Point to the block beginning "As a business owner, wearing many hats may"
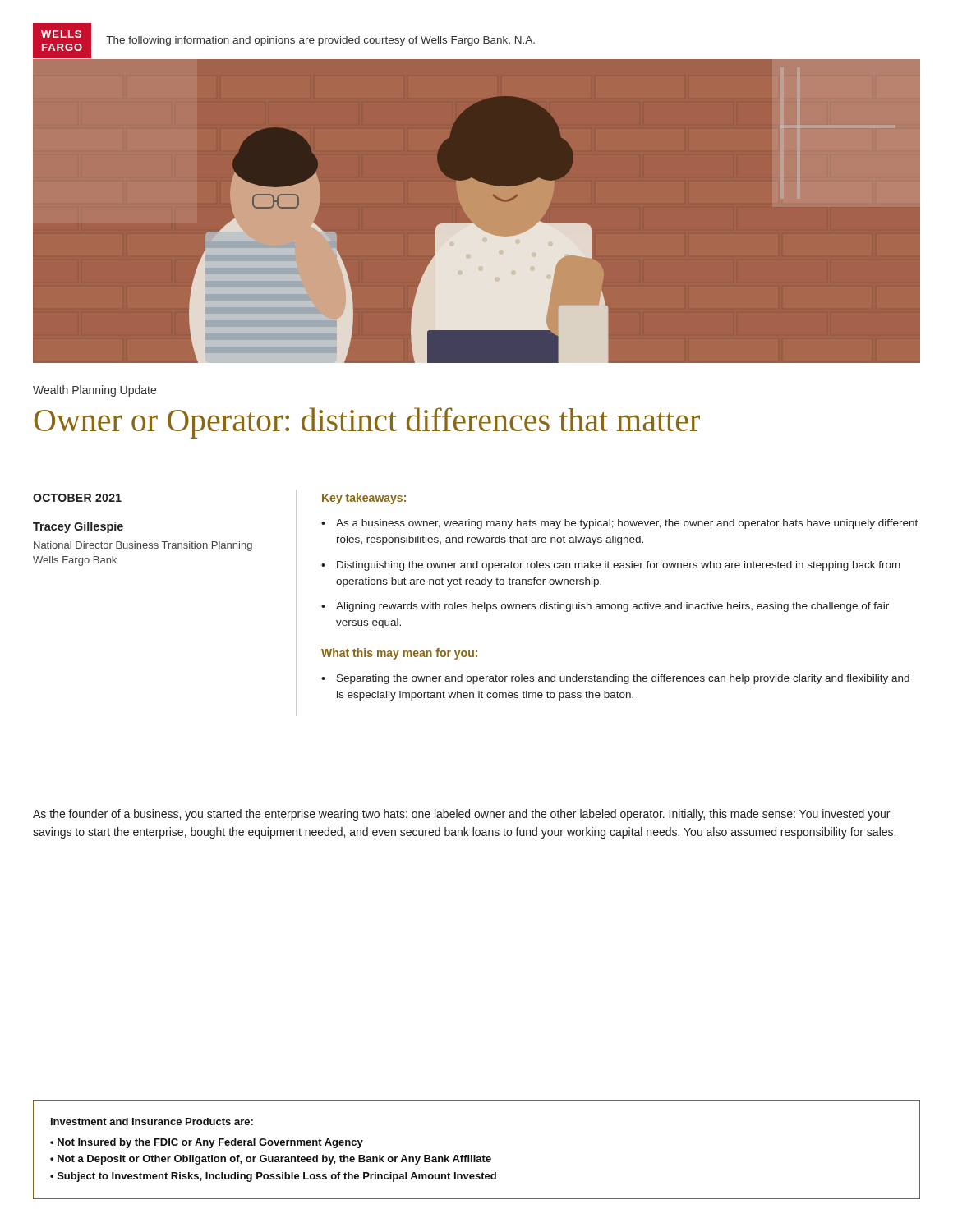 pyautogui.click(x=627, y=531)
